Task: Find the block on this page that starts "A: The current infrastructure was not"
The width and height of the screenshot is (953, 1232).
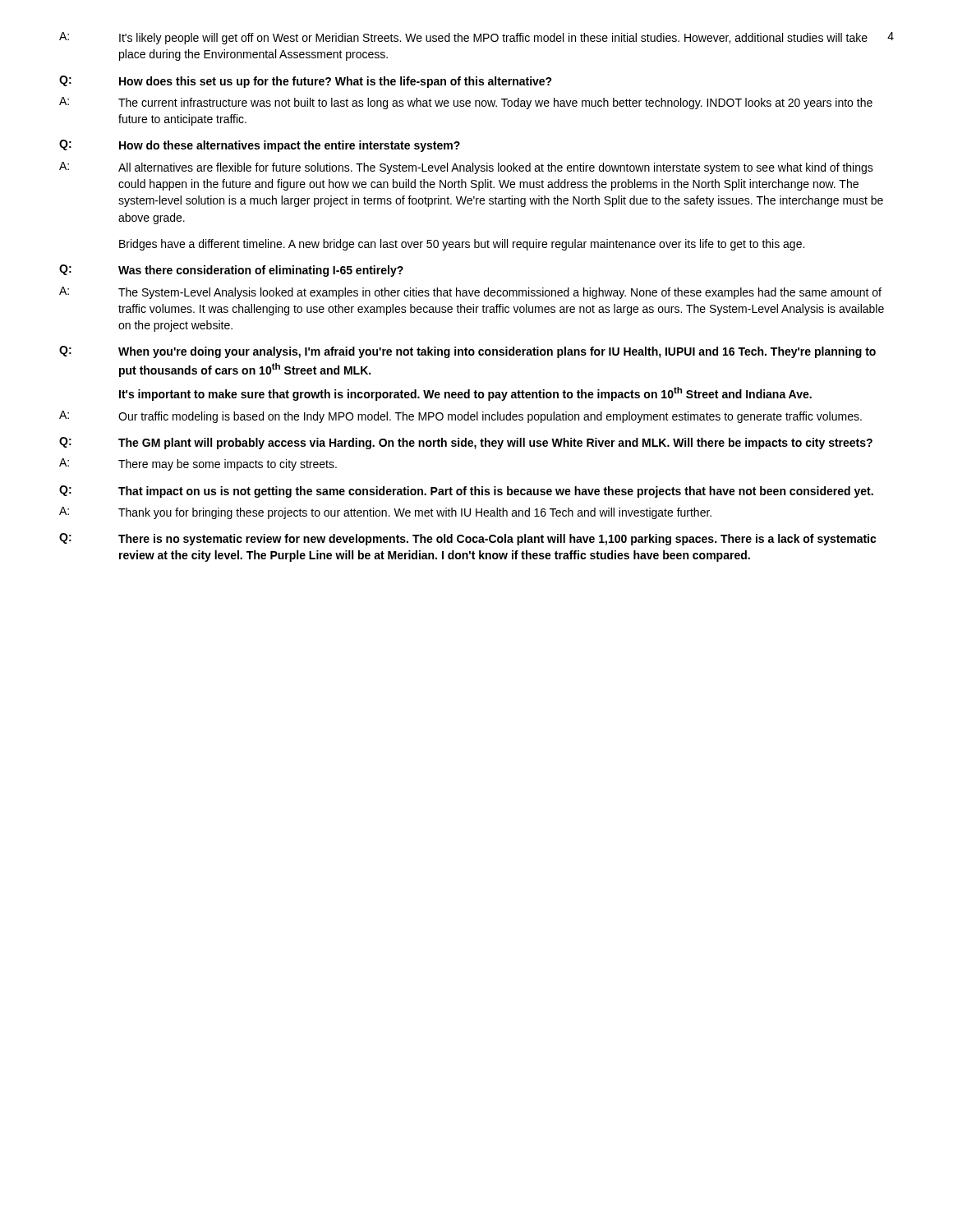Action: point(476,111)
